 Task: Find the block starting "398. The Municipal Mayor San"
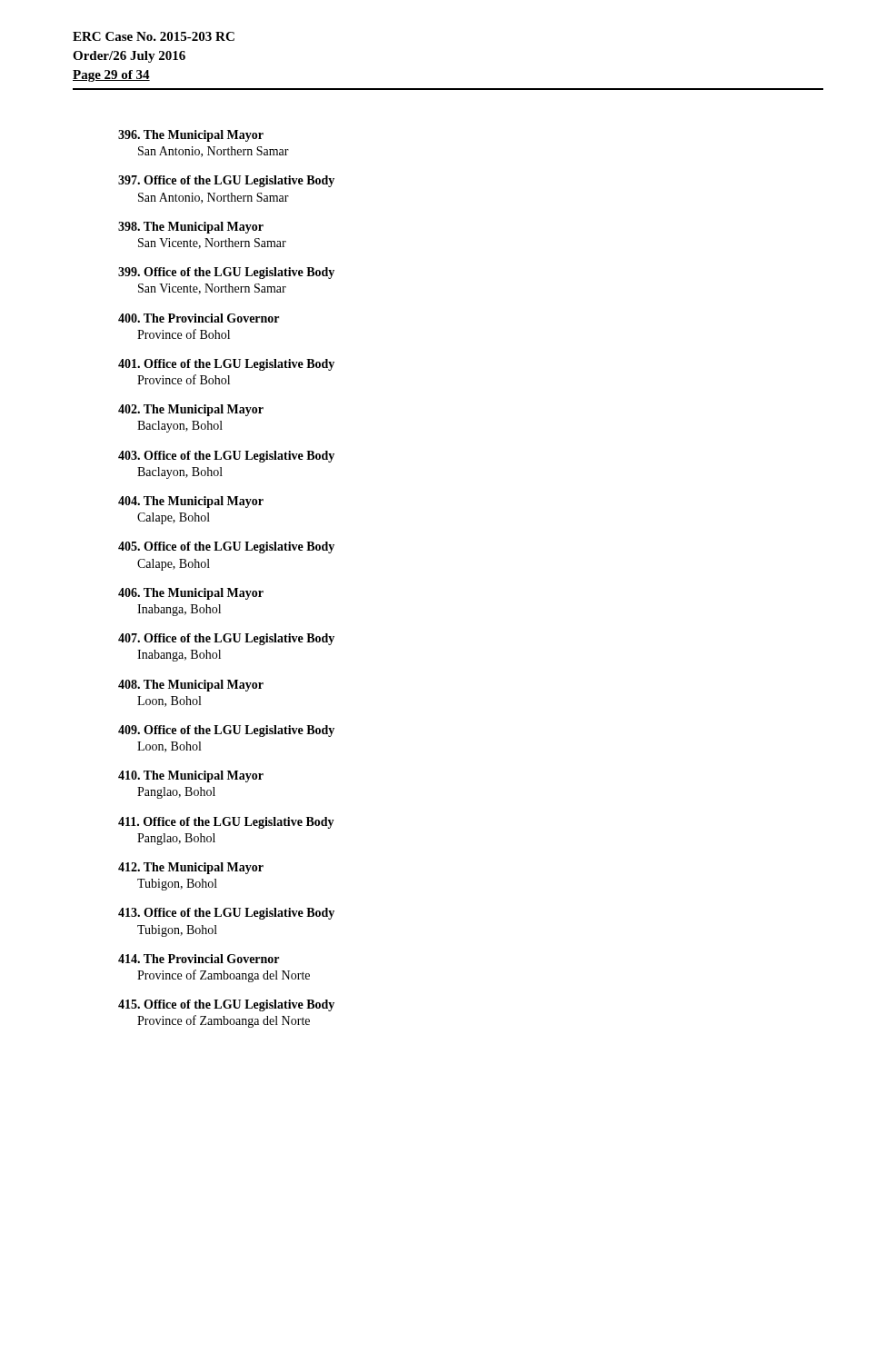tap(202, 235)
